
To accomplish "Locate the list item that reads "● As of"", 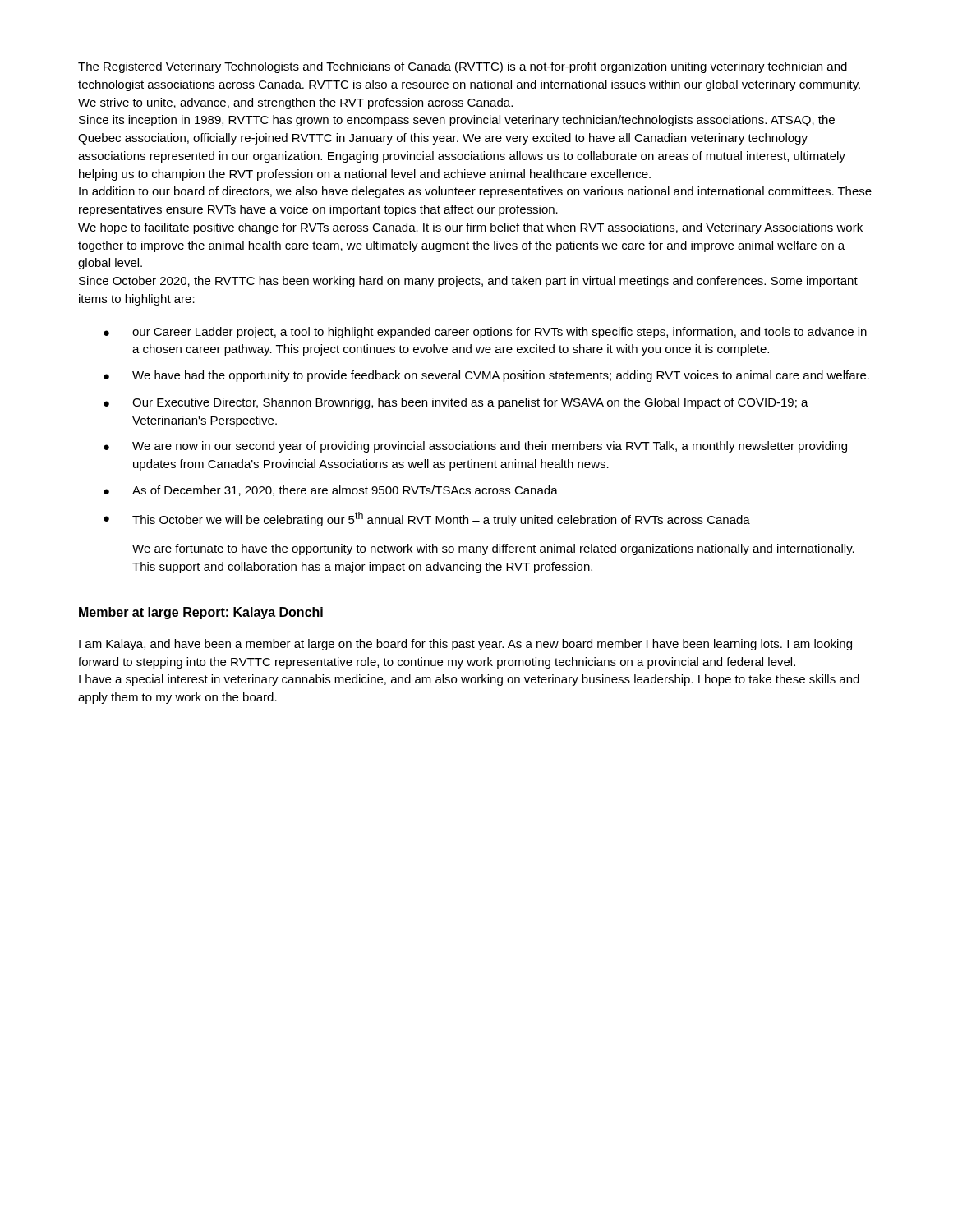I will 489,490.
